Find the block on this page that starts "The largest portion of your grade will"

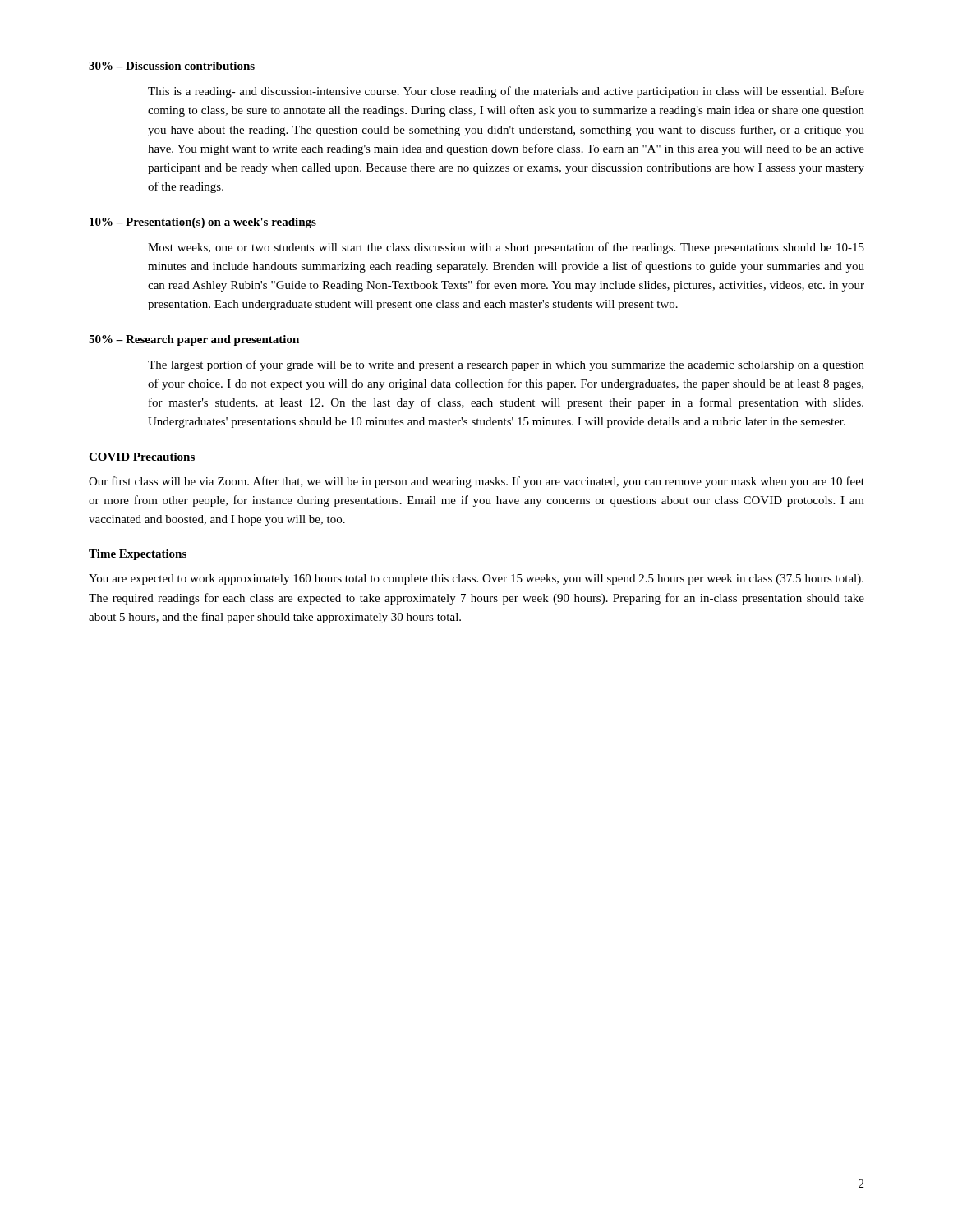point(506,393)
